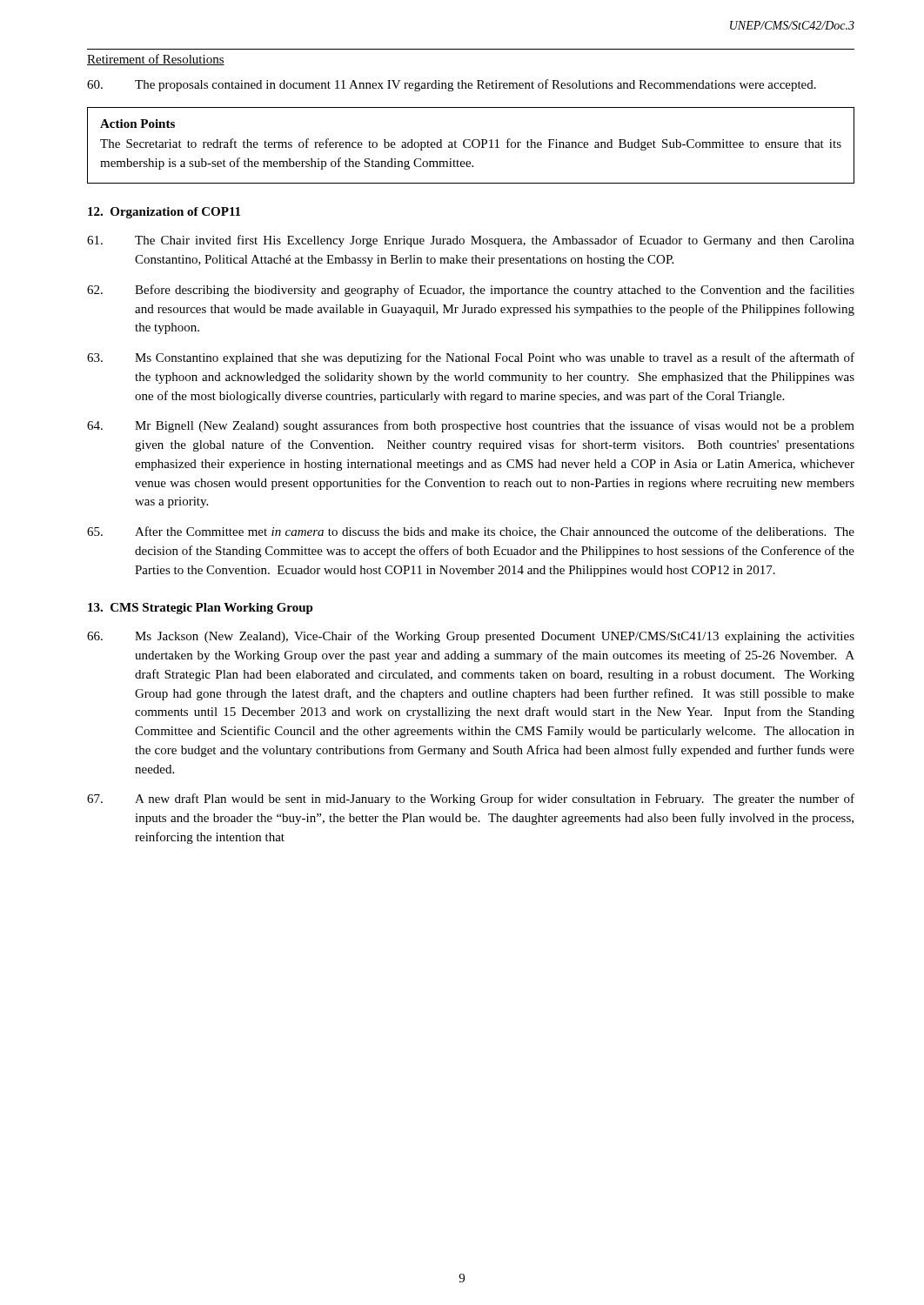Find the text block that reads "The proposals contained"

coord(471,85)
